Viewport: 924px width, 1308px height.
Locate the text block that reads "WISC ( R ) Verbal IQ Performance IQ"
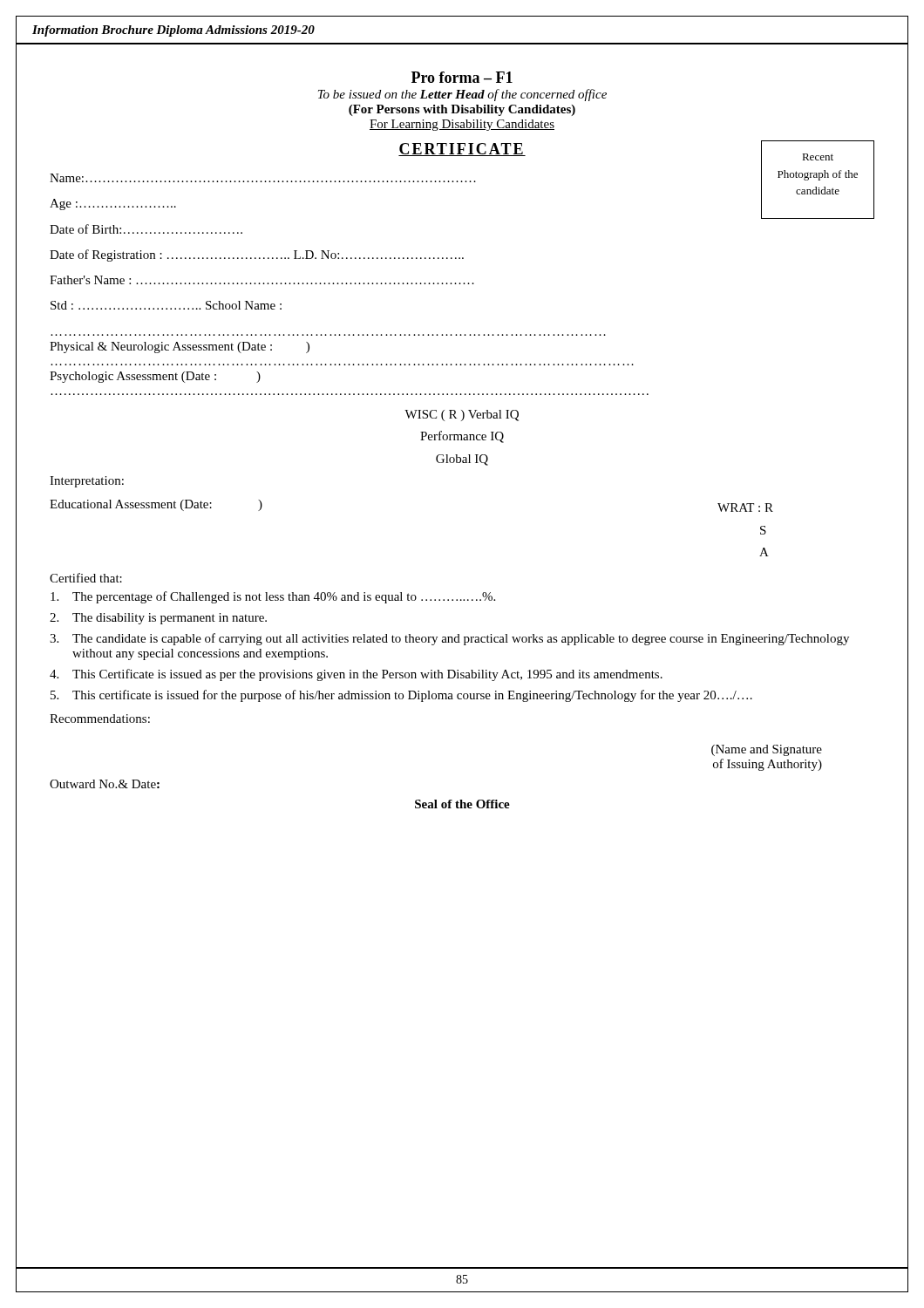coord(462,436)
